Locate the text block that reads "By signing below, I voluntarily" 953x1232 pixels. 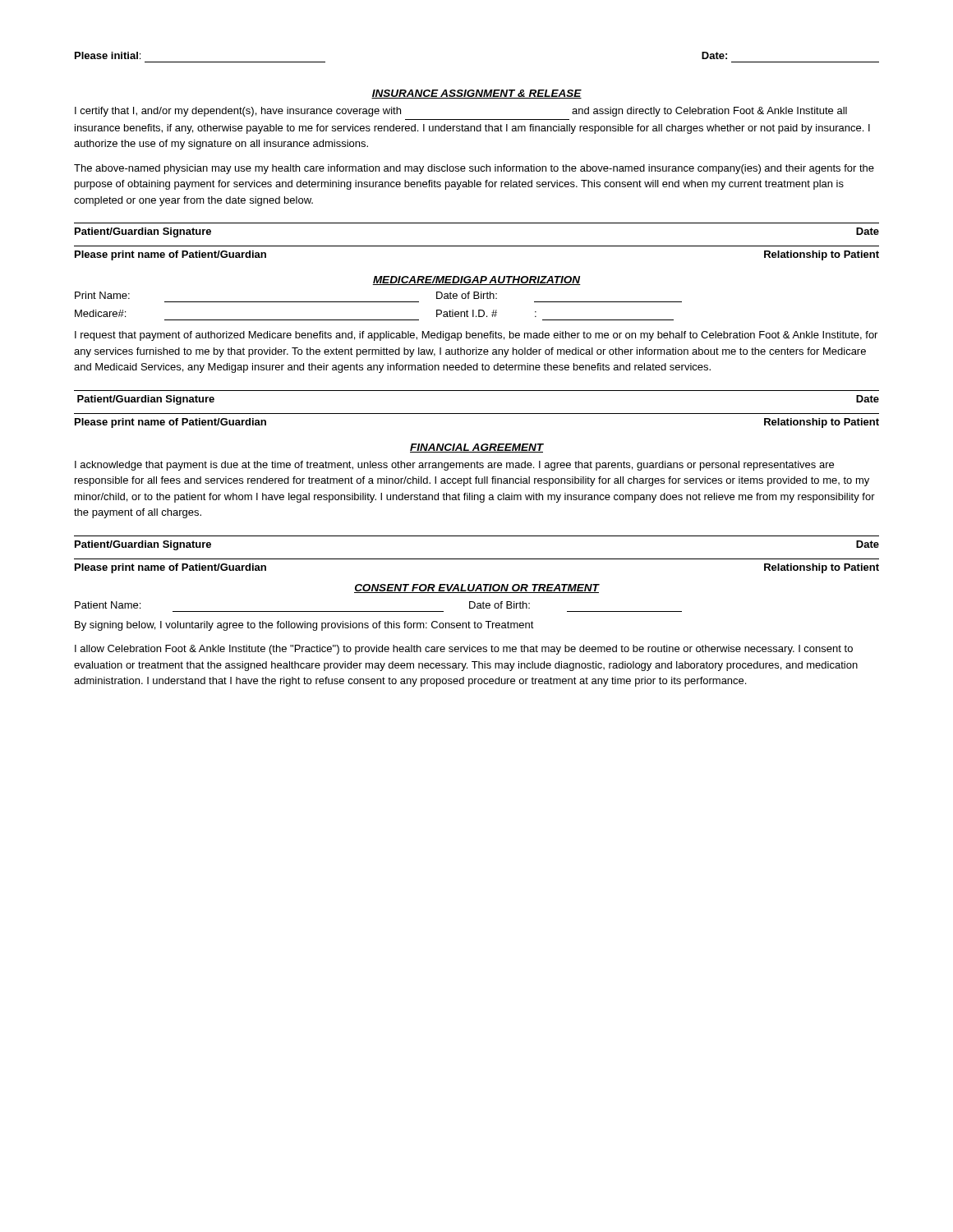[x=304, y=624]
